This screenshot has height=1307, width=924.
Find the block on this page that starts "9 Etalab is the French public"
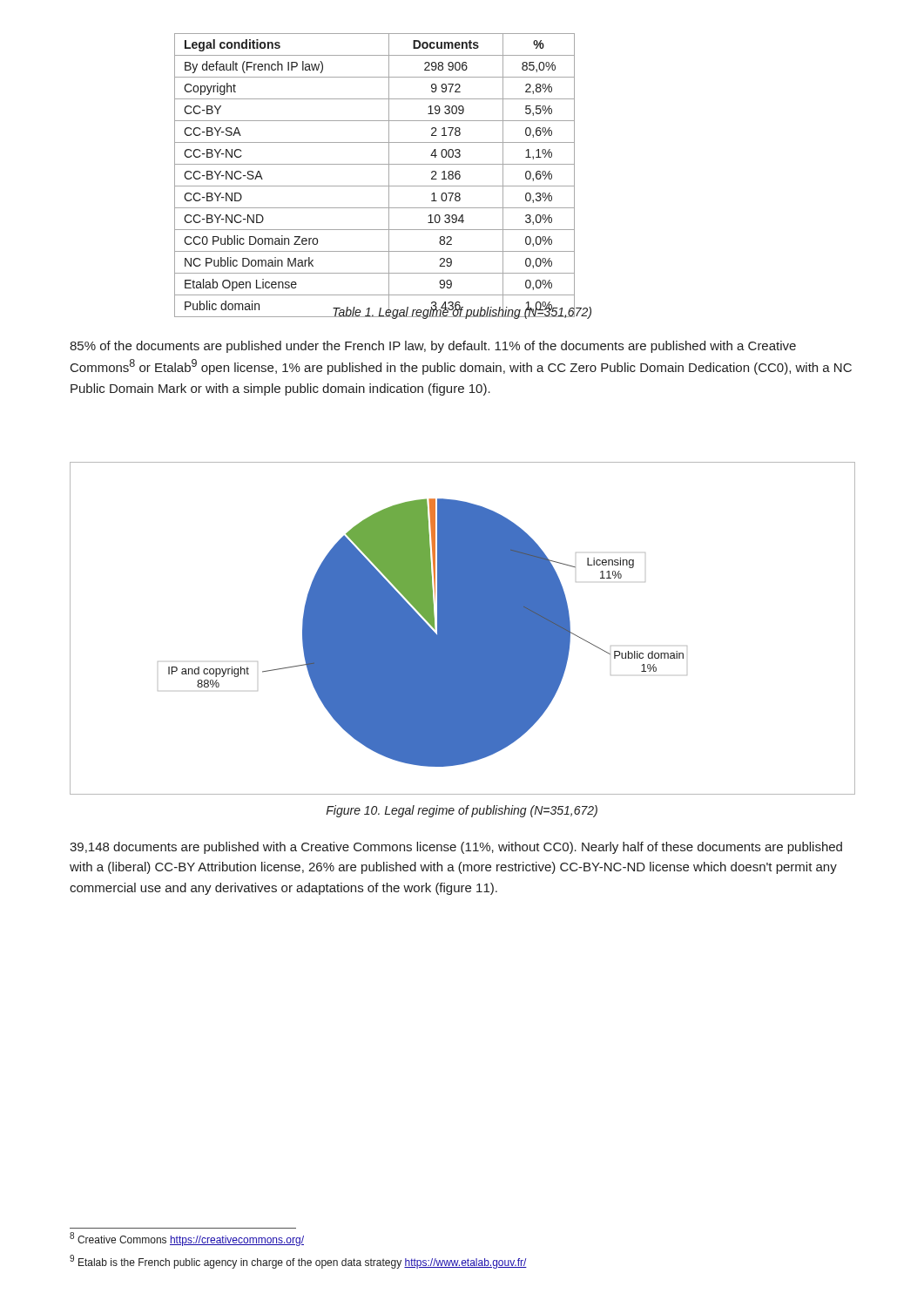[298, 1261]
